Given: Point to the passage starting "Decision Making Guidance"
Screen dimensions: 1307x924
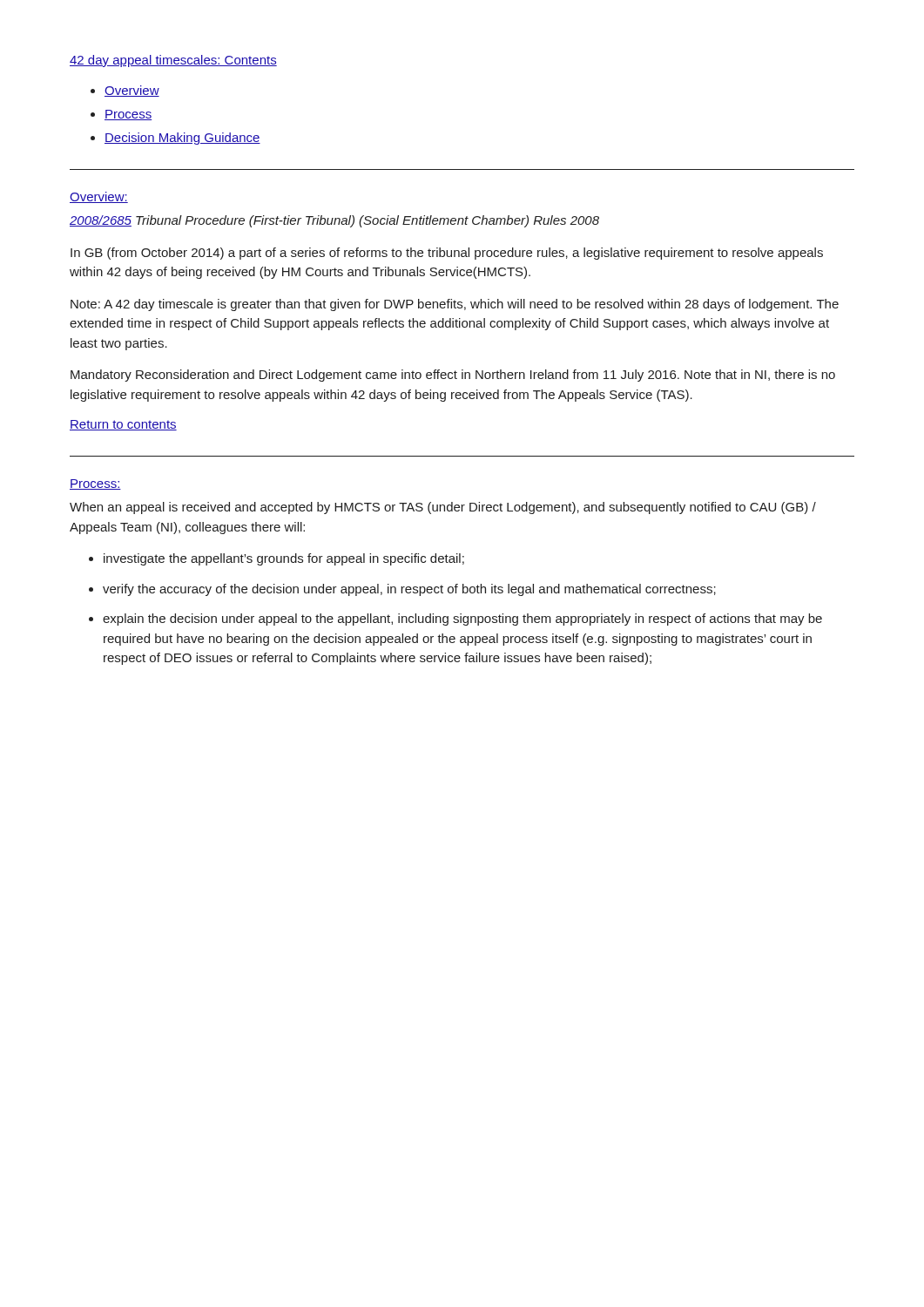Looking at the screenshot, I should pyautogui.click(x=182, y=137).
